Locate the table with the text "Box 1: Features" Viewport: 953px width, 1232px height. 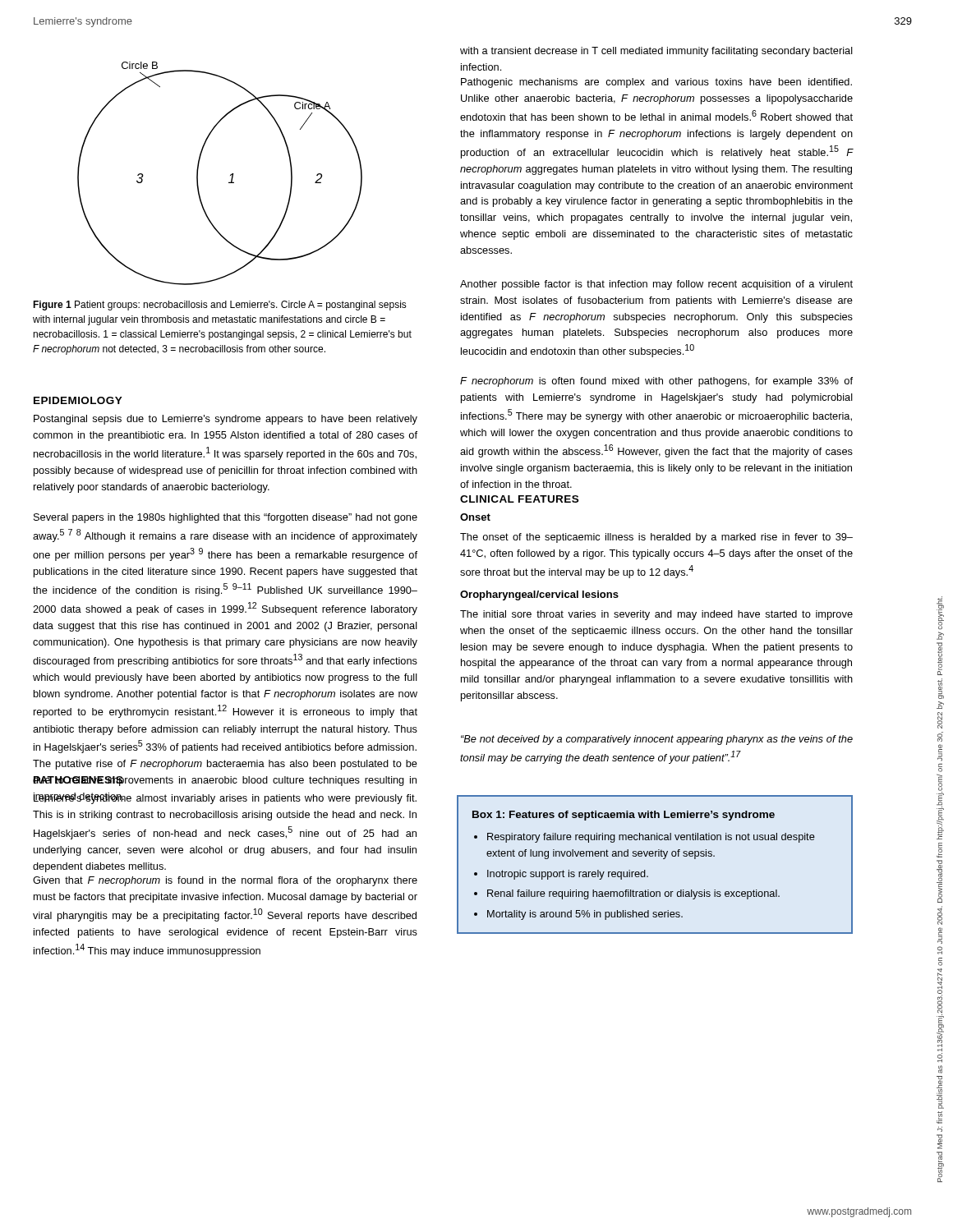pos(655,864)
